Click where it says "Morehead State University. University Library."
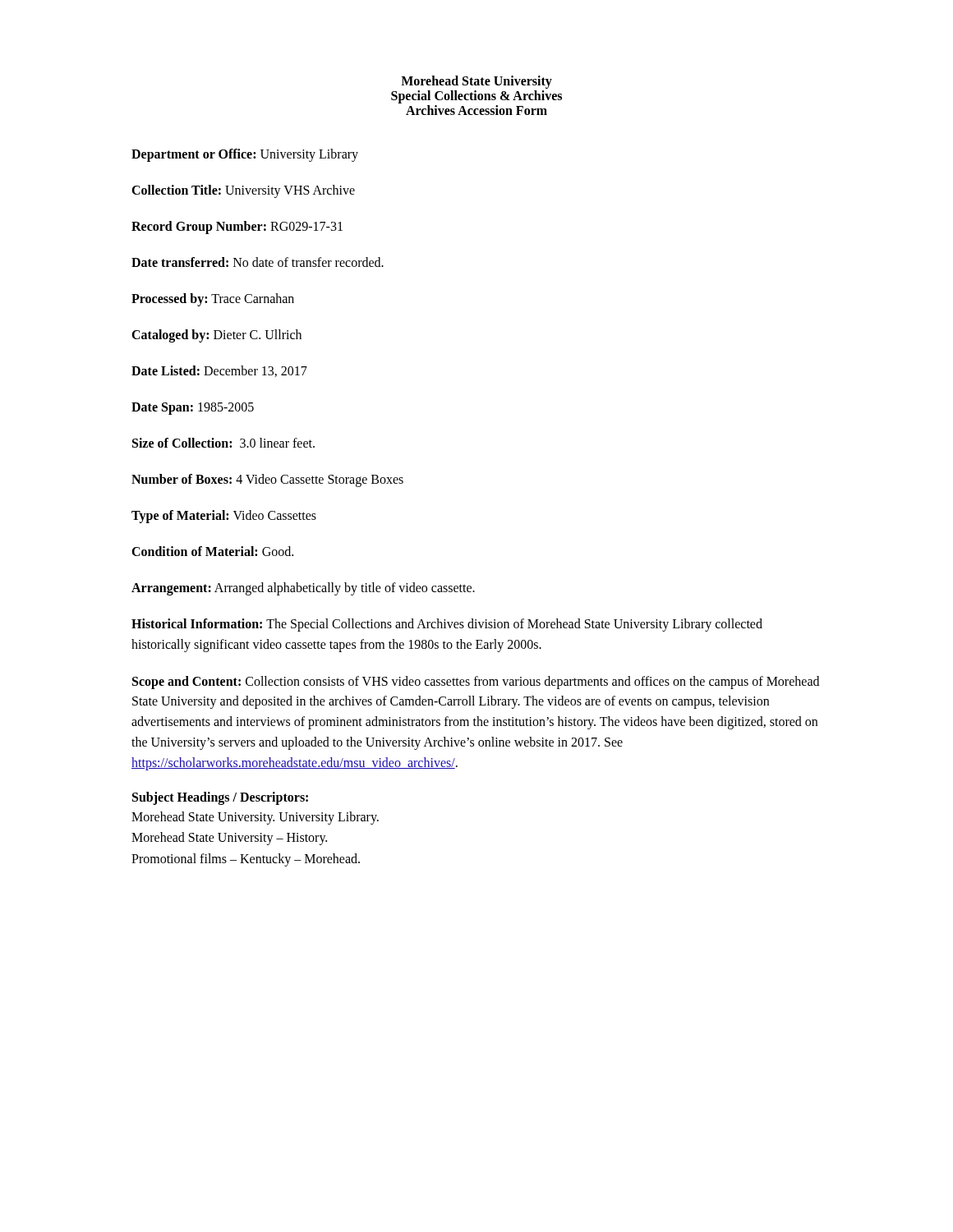This screenshot has width=953, height=1232. click(x=255, y=817)
